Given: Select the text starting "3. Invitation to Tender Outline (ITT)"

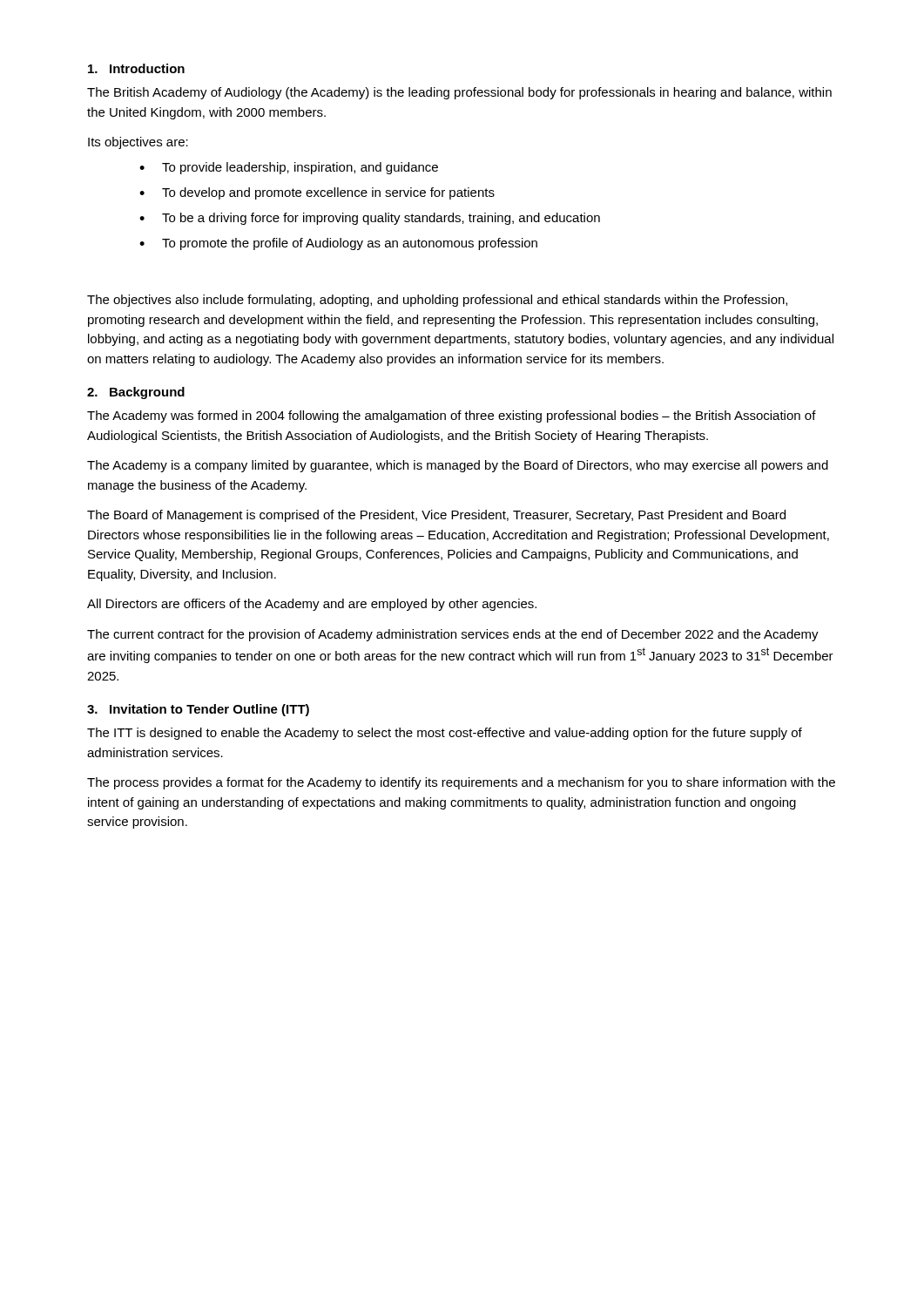Looking at the screenshot, I should (198, 709).
